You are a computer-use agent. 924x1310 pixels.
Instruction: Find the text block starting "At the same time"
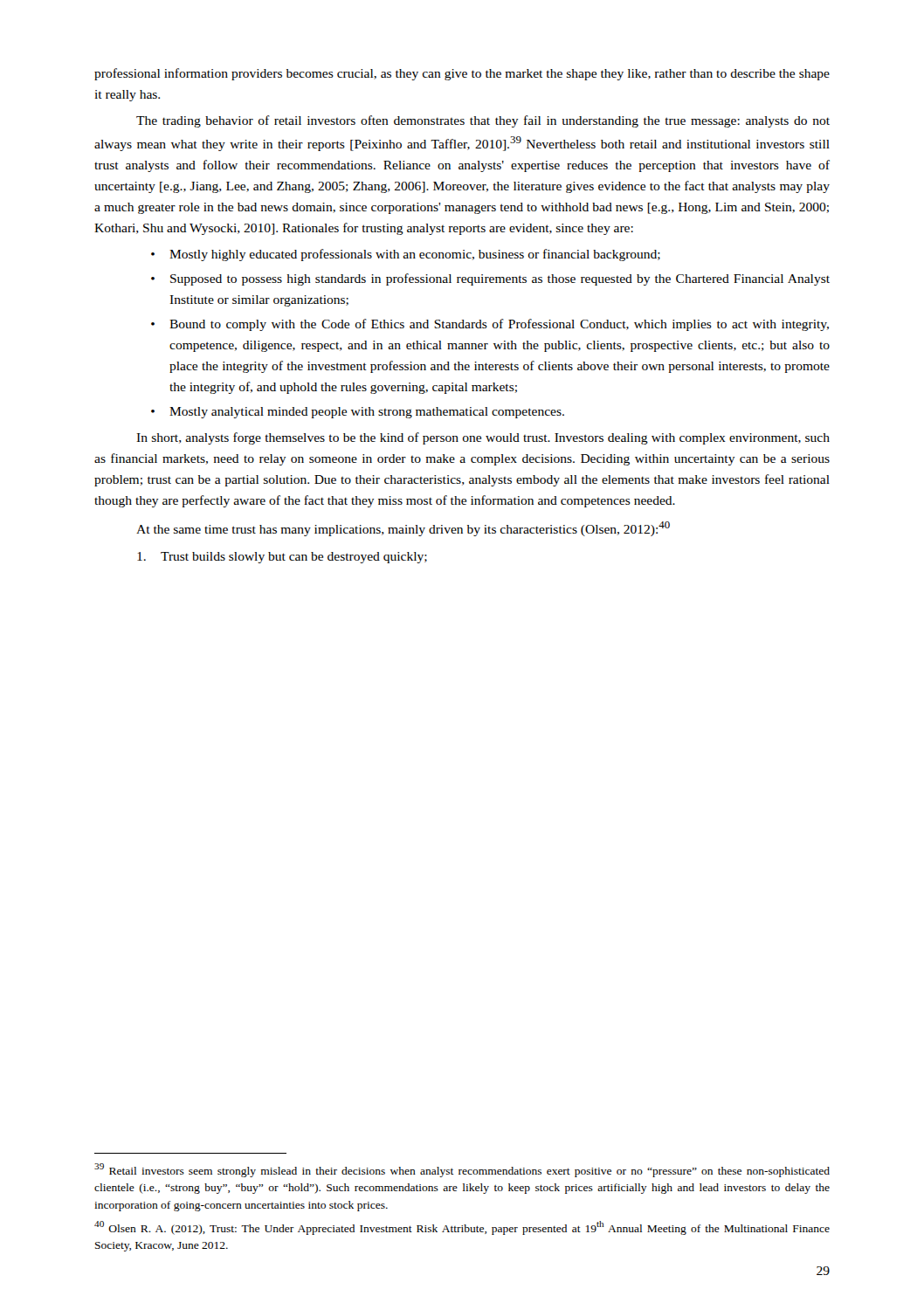pyautogui.click(x=403, y=528)
